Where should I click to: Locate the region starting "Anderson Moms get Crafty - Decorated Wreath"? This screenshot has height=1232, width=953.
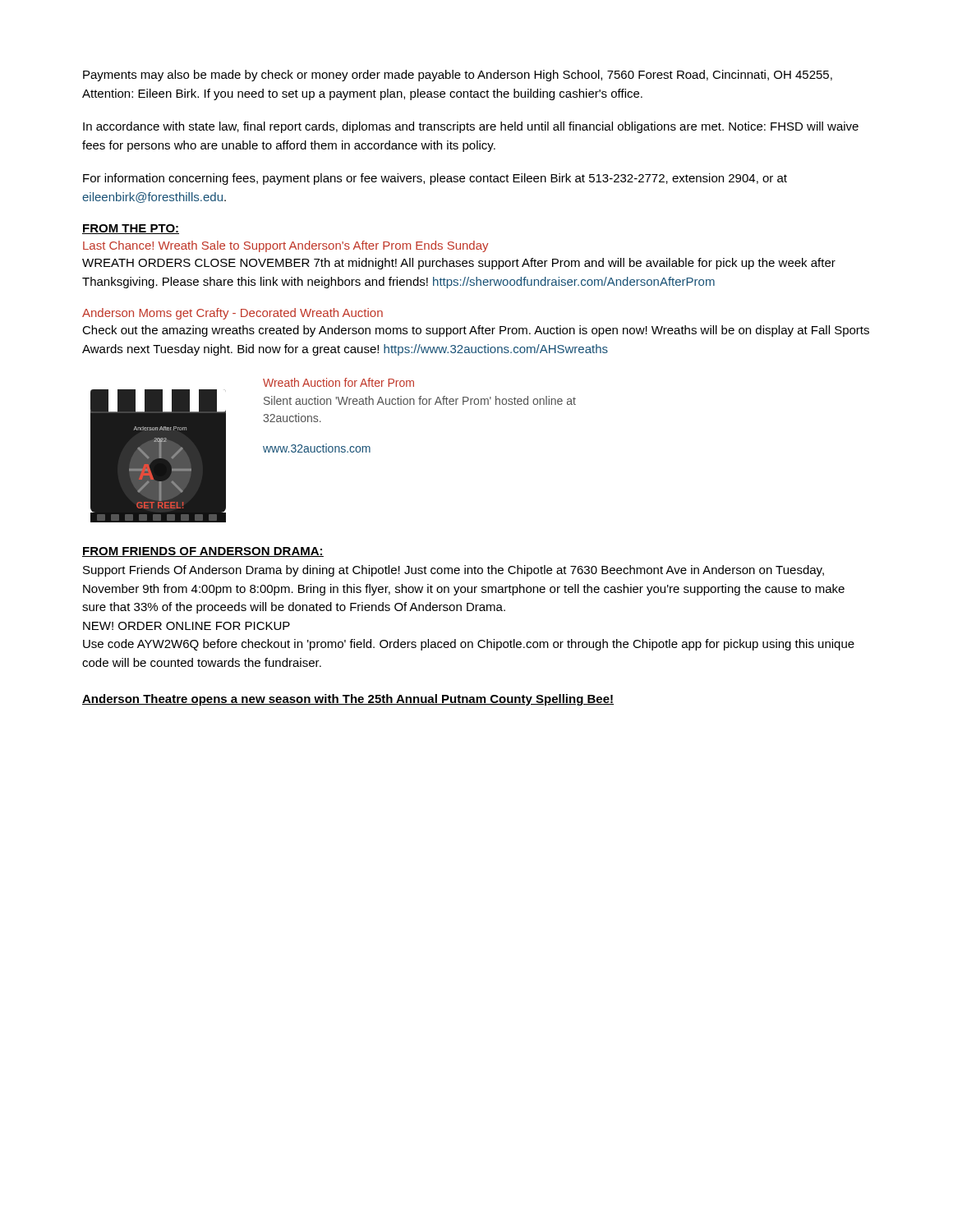coord(233,312)
